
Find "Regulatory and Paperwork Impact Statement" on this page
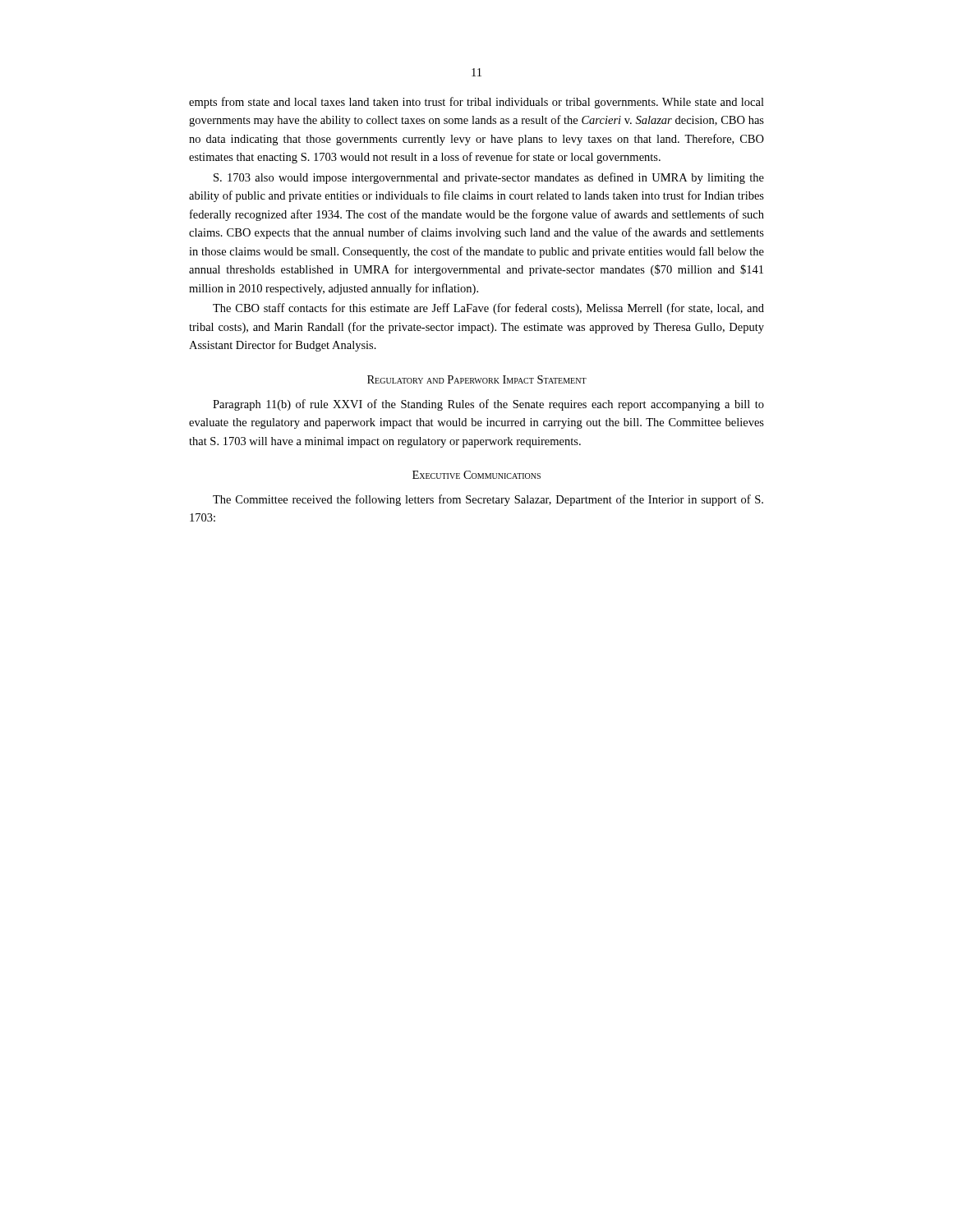click(476, 379)
